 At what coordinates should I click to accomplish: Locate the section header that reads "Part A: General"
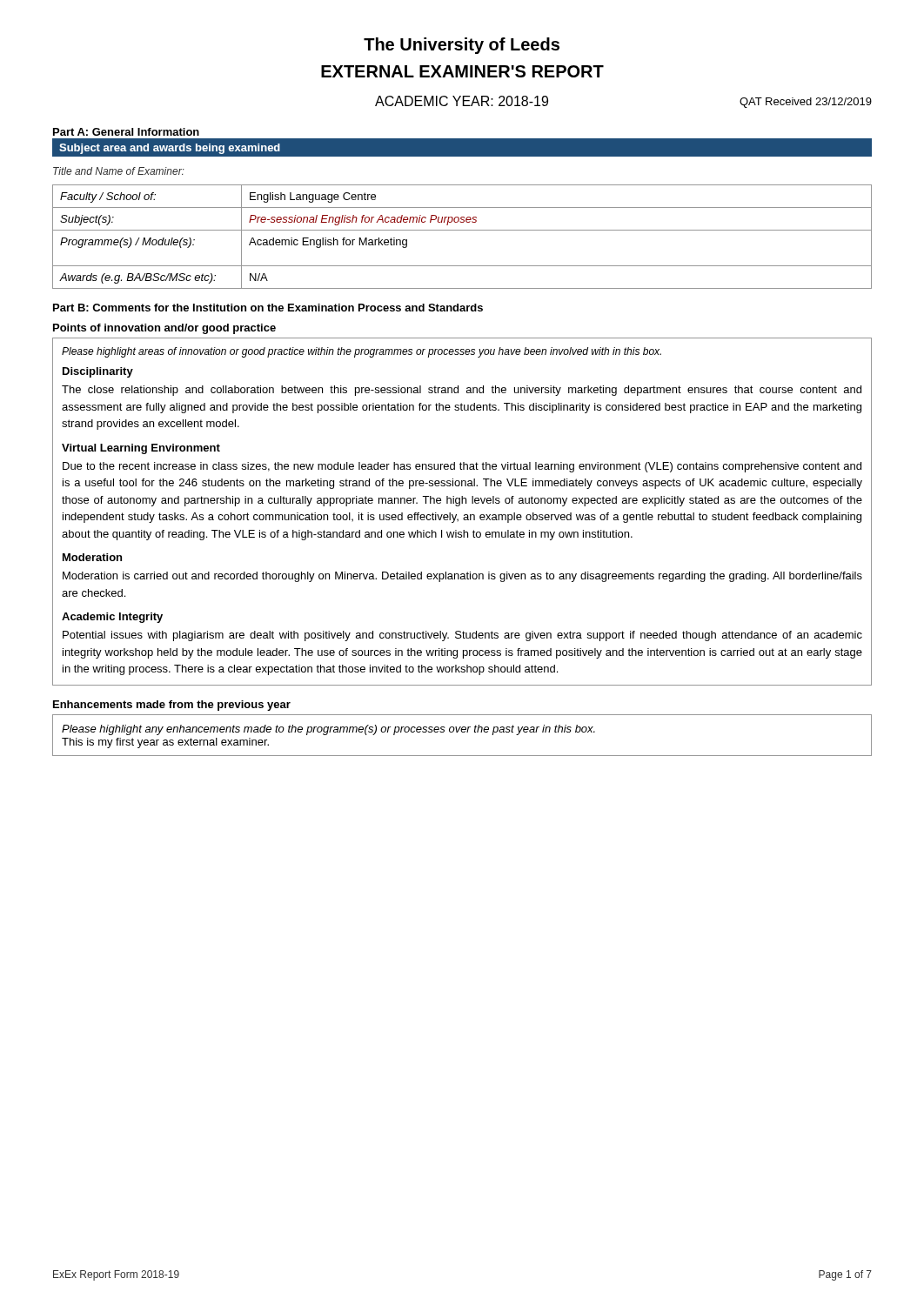tap(126, 132)
